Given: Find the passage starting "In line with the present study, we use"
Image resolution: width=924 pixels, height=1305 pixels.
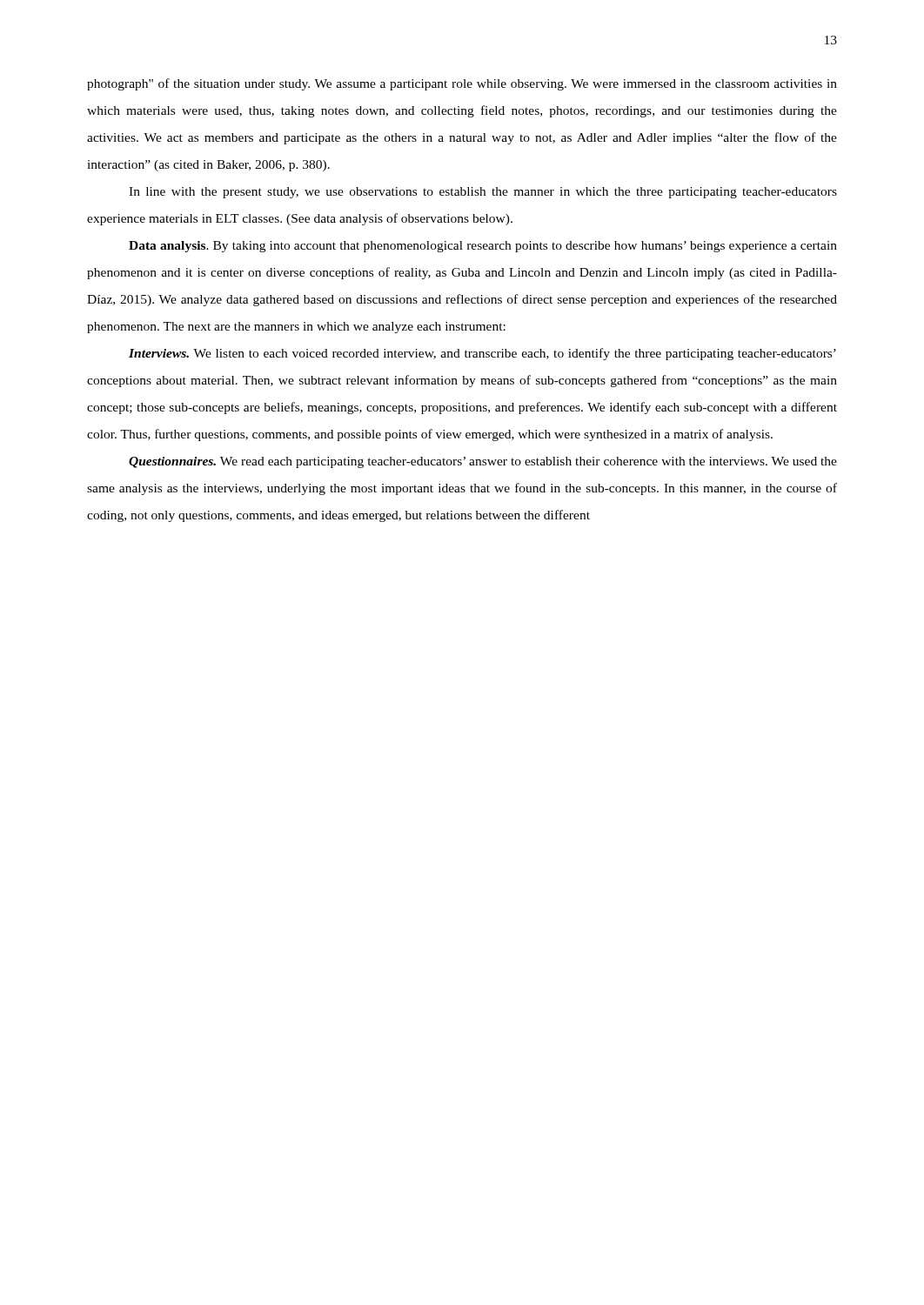Looking at the screenshot, I should tap(462, 204).
